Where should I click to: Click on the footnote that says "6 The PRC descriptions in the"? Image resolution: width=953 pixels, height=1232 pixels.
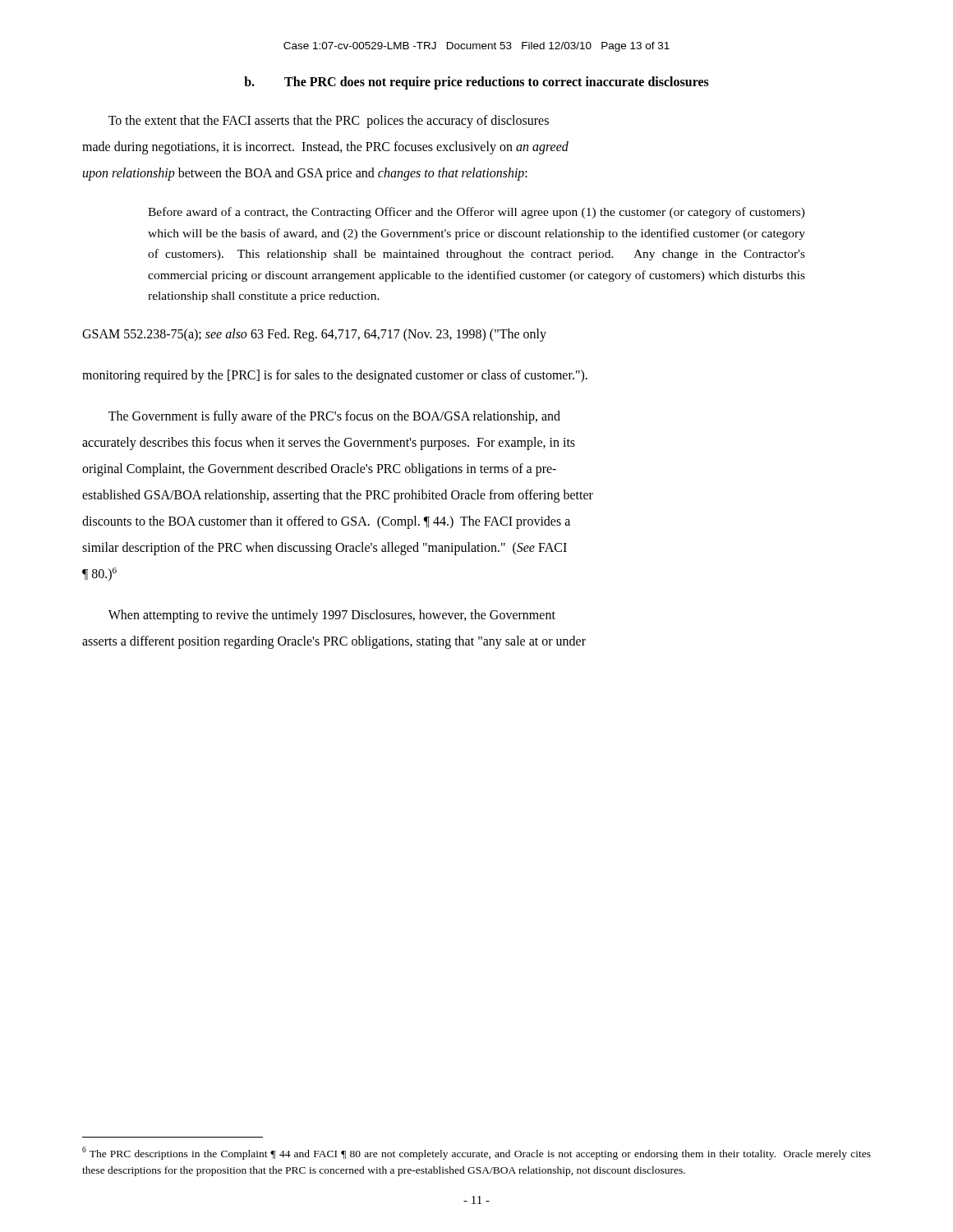[x=476, y=1161]
